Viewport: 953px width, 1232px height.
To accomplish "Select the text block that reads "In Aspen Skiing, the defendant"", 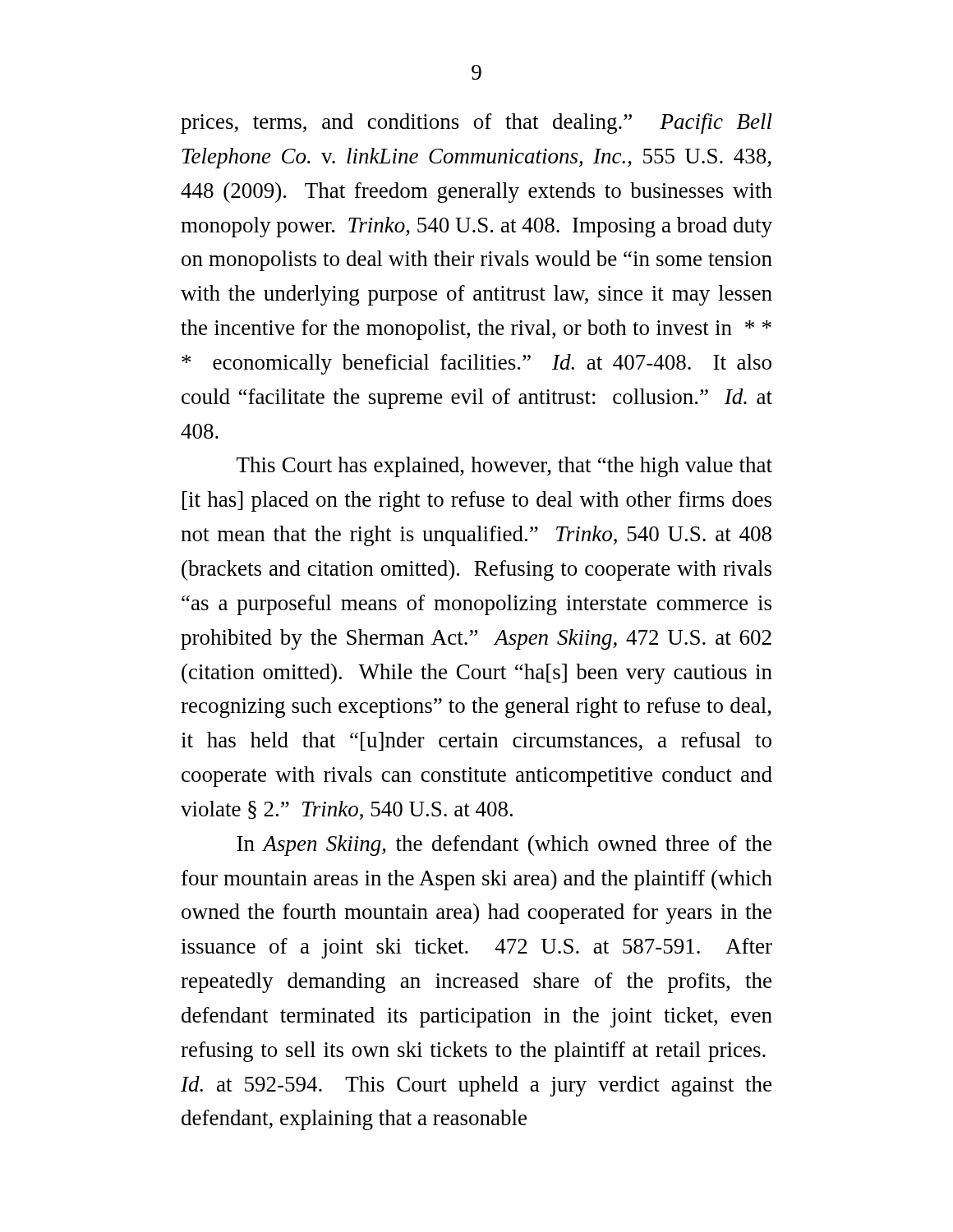I will pyautogui.click(x=476, y=981).
